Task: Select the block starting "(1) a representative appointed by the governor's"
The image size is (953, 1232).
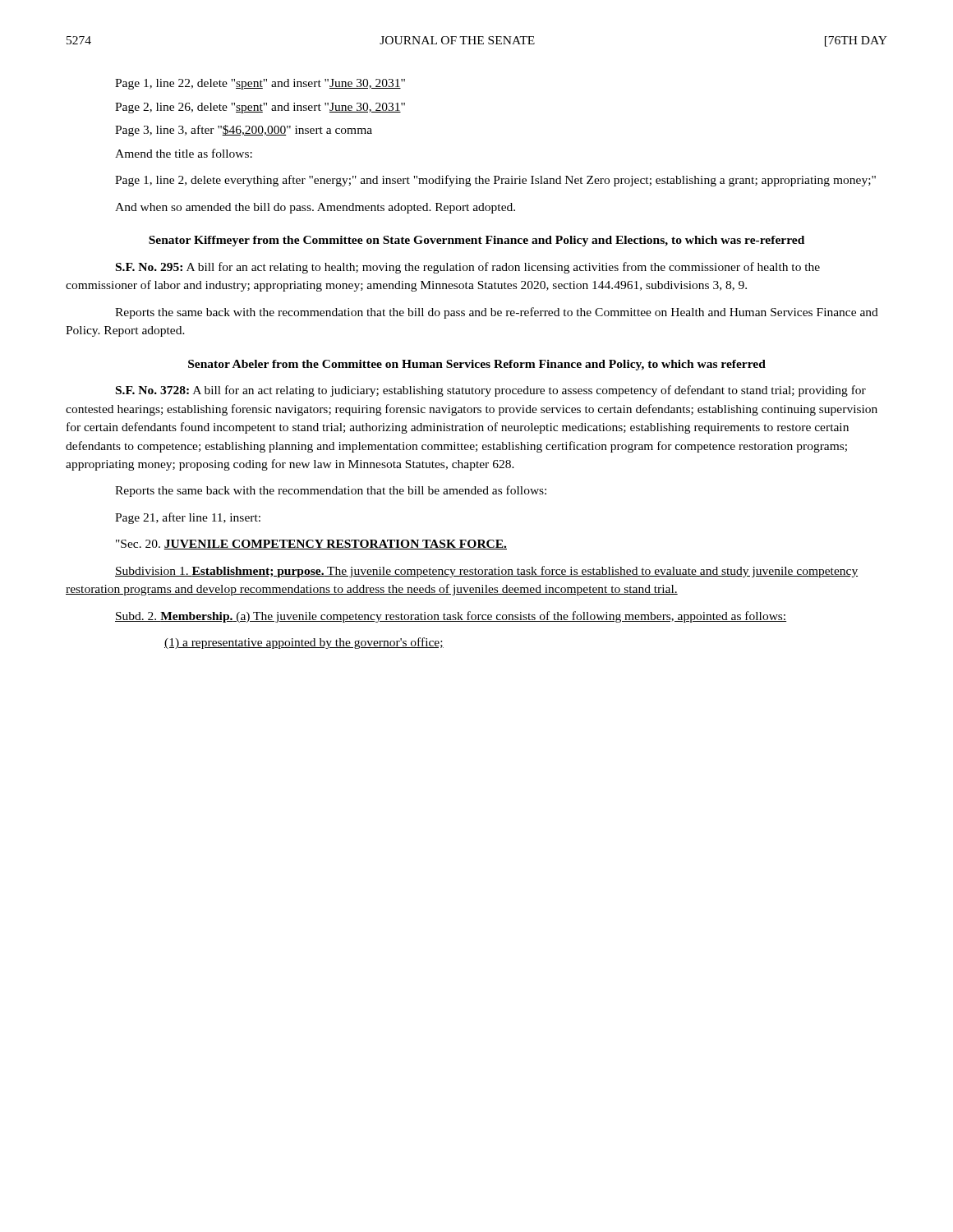Action: click(304, 642)
